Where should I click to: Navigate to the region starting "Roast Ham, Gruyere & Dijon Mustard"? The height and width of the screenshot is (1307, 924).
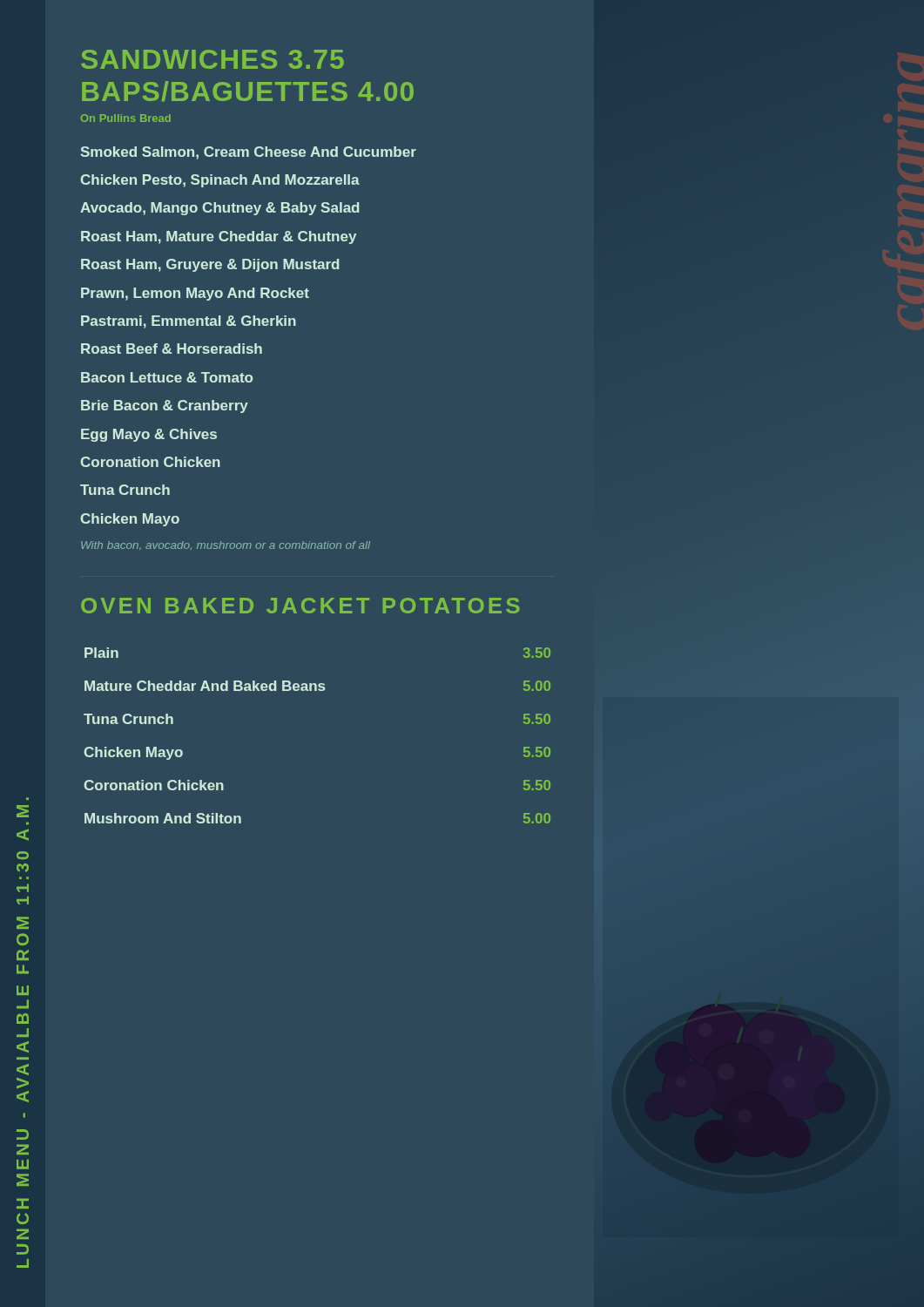[x=210, y=265]
